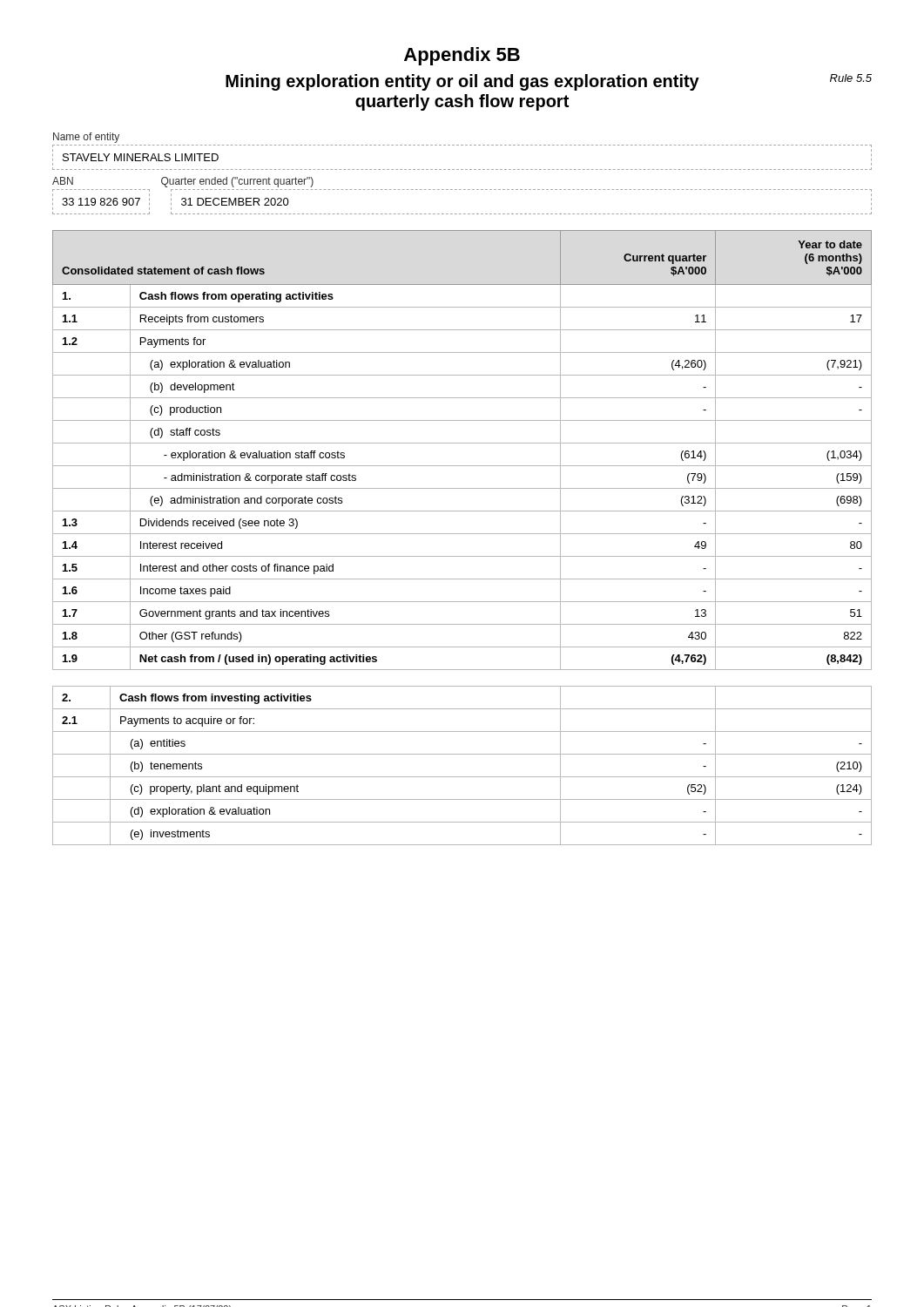The width and height of the screenshot is (924, 1307).
Task: Locate the text "33 119 826 907"
Action: coord(101,202)
